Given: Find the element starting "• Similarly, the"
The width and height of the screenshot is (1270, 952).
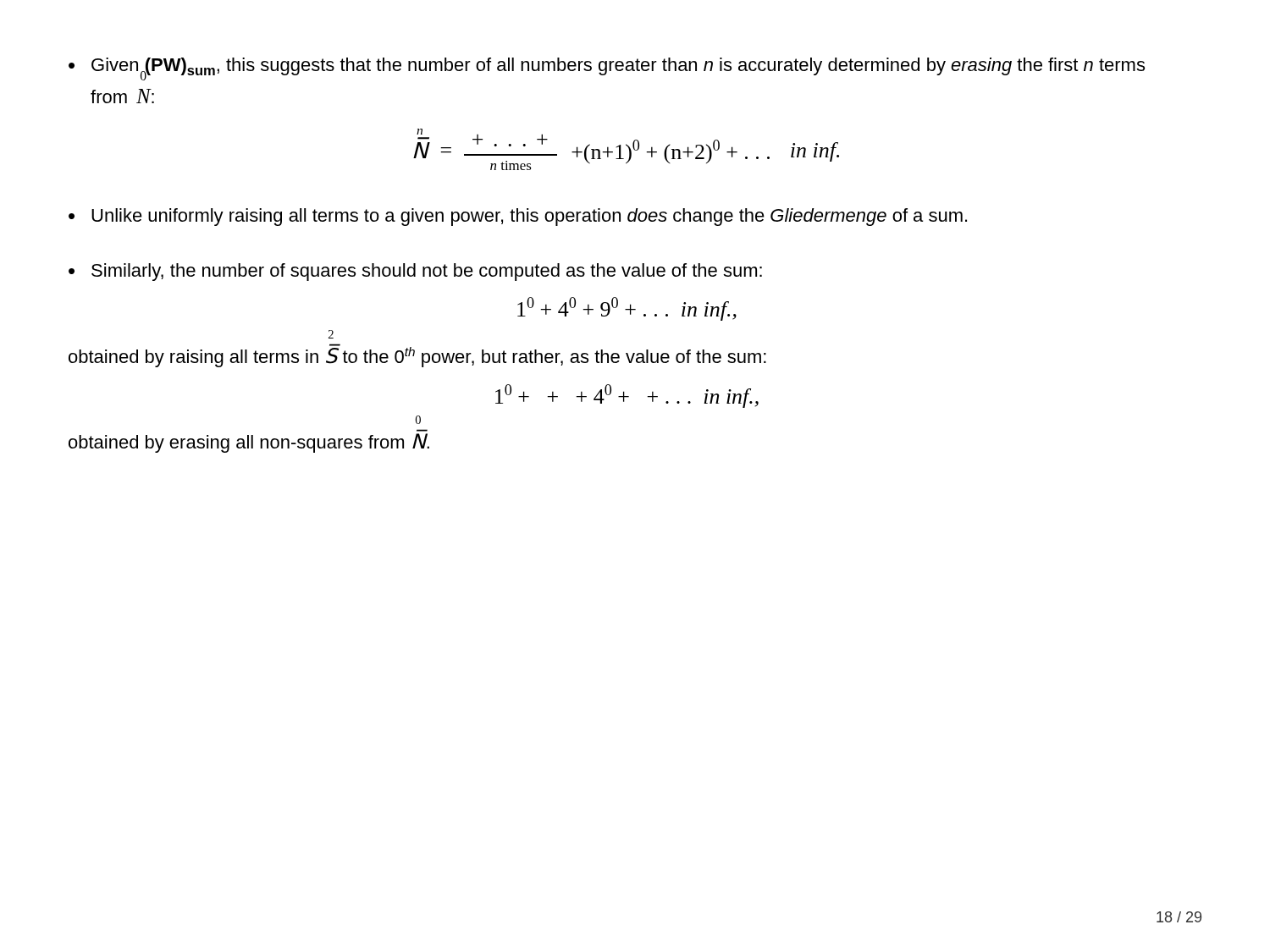Looking at the screenshot, I should point(416,271).
